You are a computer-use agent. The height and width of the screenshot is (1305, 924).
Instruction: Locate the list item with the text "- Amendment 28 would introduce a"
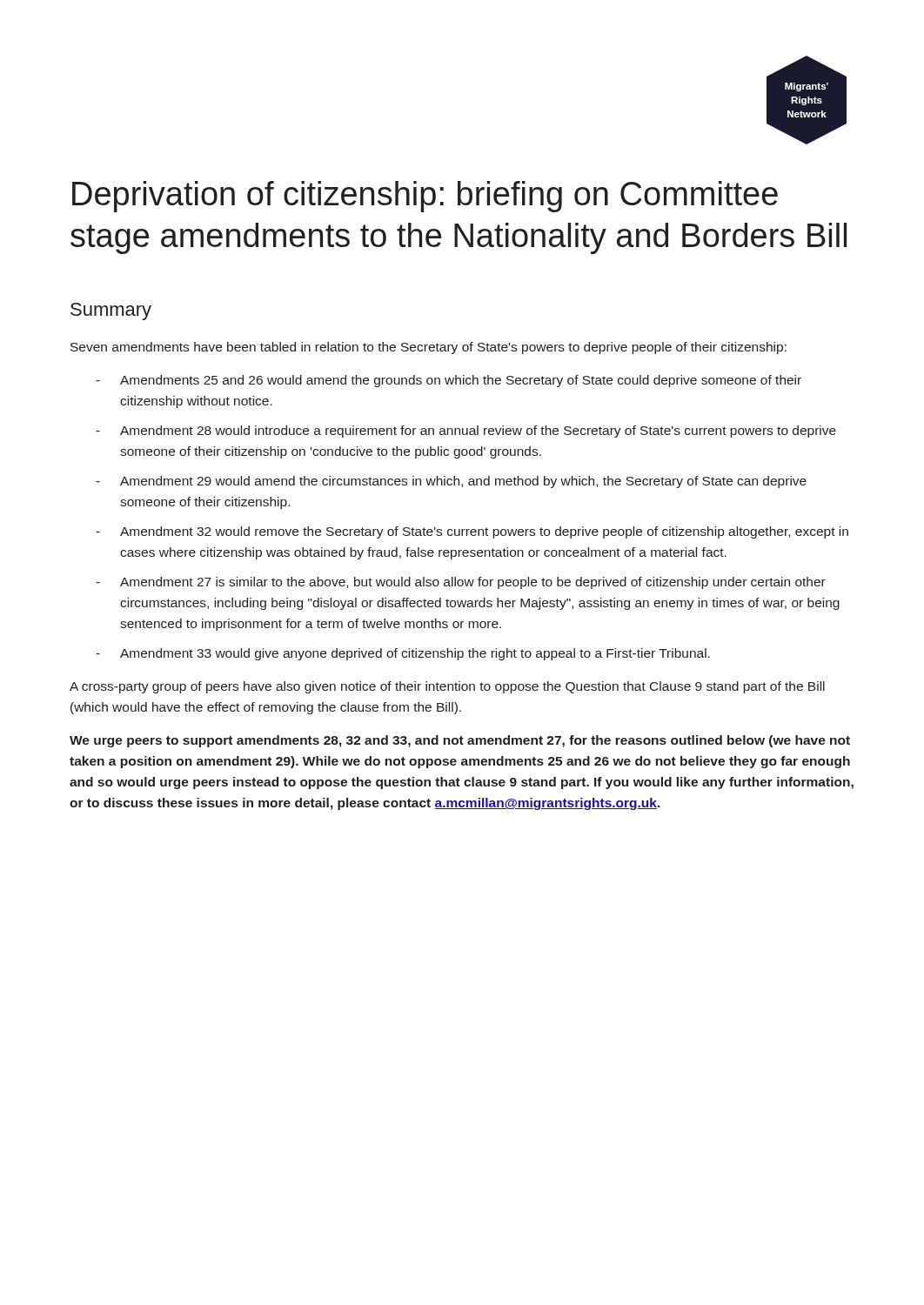coord(475,441)
